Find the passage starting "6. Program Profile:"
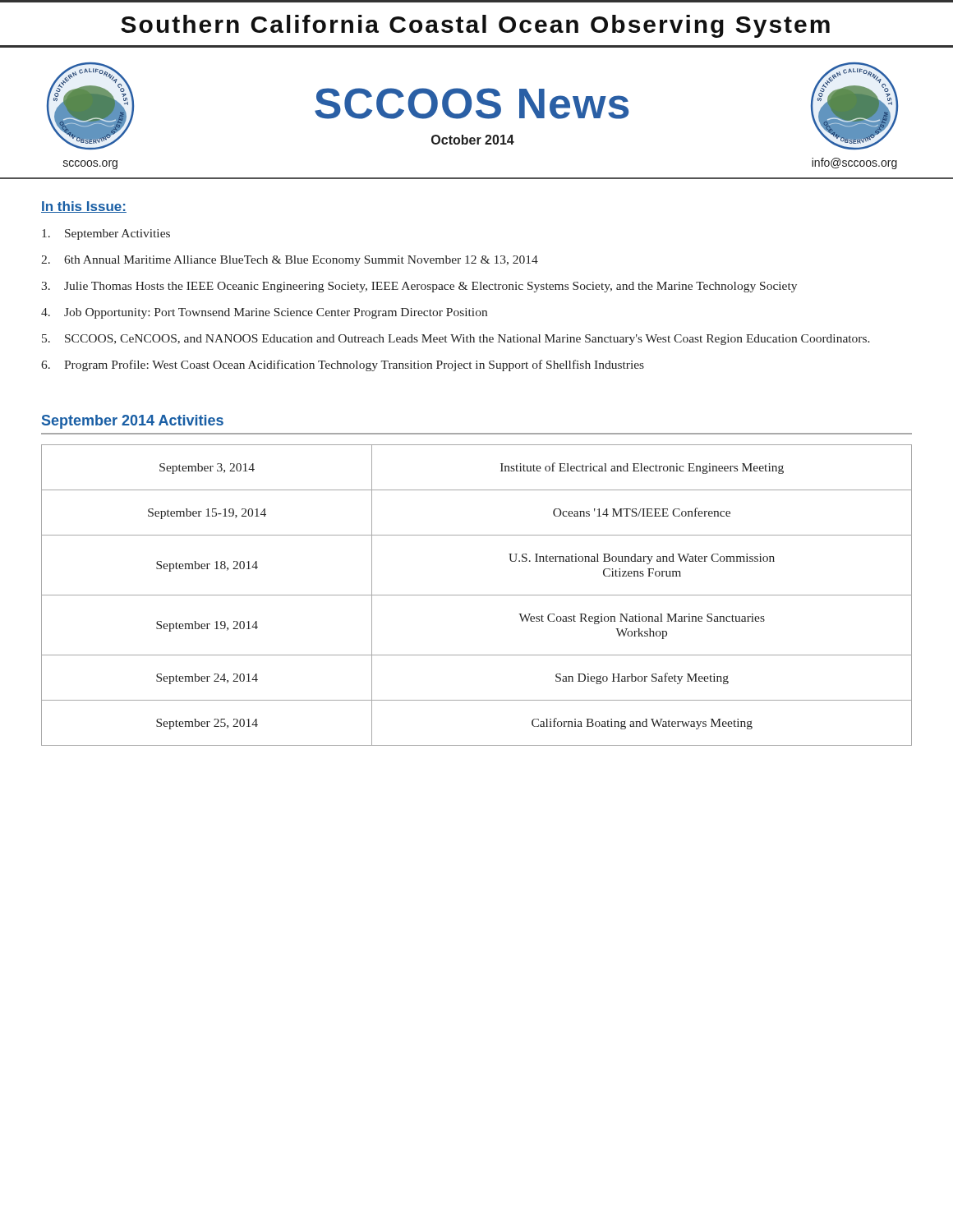This screenshot has height=1232, width=953. click(x=476, y=365)
